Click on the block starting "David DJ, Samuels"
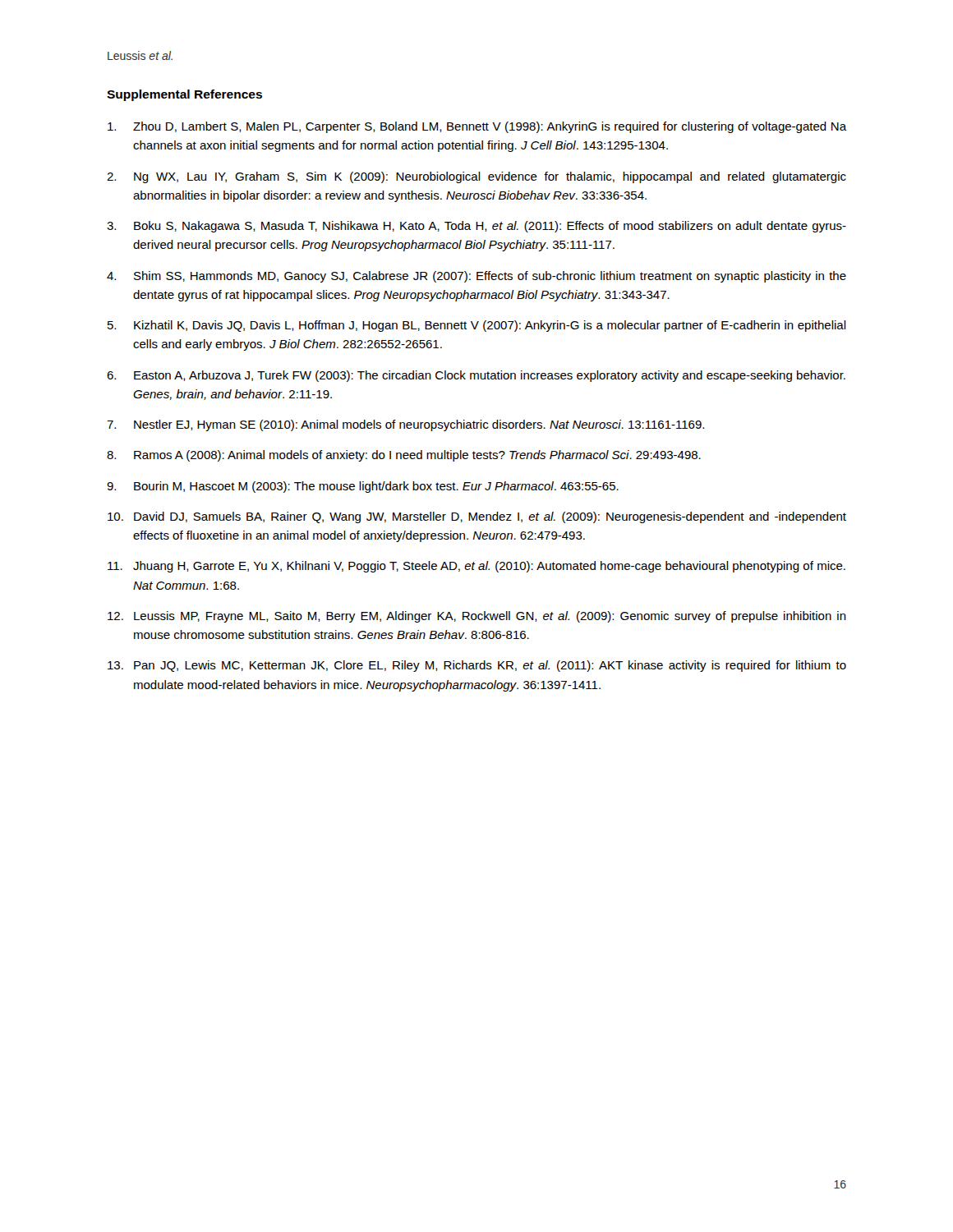953x1232 pixels. coord(490,526)
